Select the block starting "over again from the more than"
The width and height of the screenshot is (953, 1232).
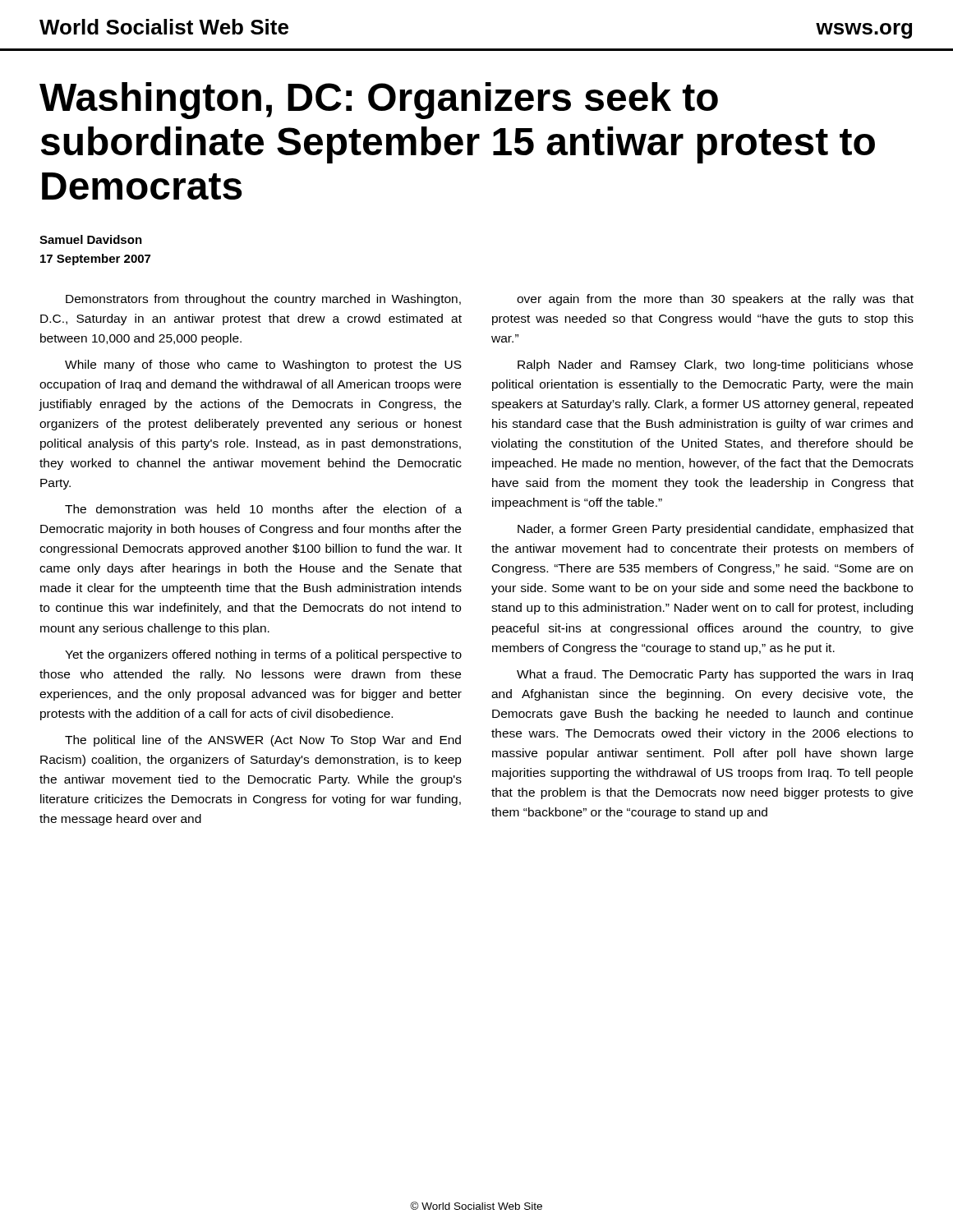[702, 556]
